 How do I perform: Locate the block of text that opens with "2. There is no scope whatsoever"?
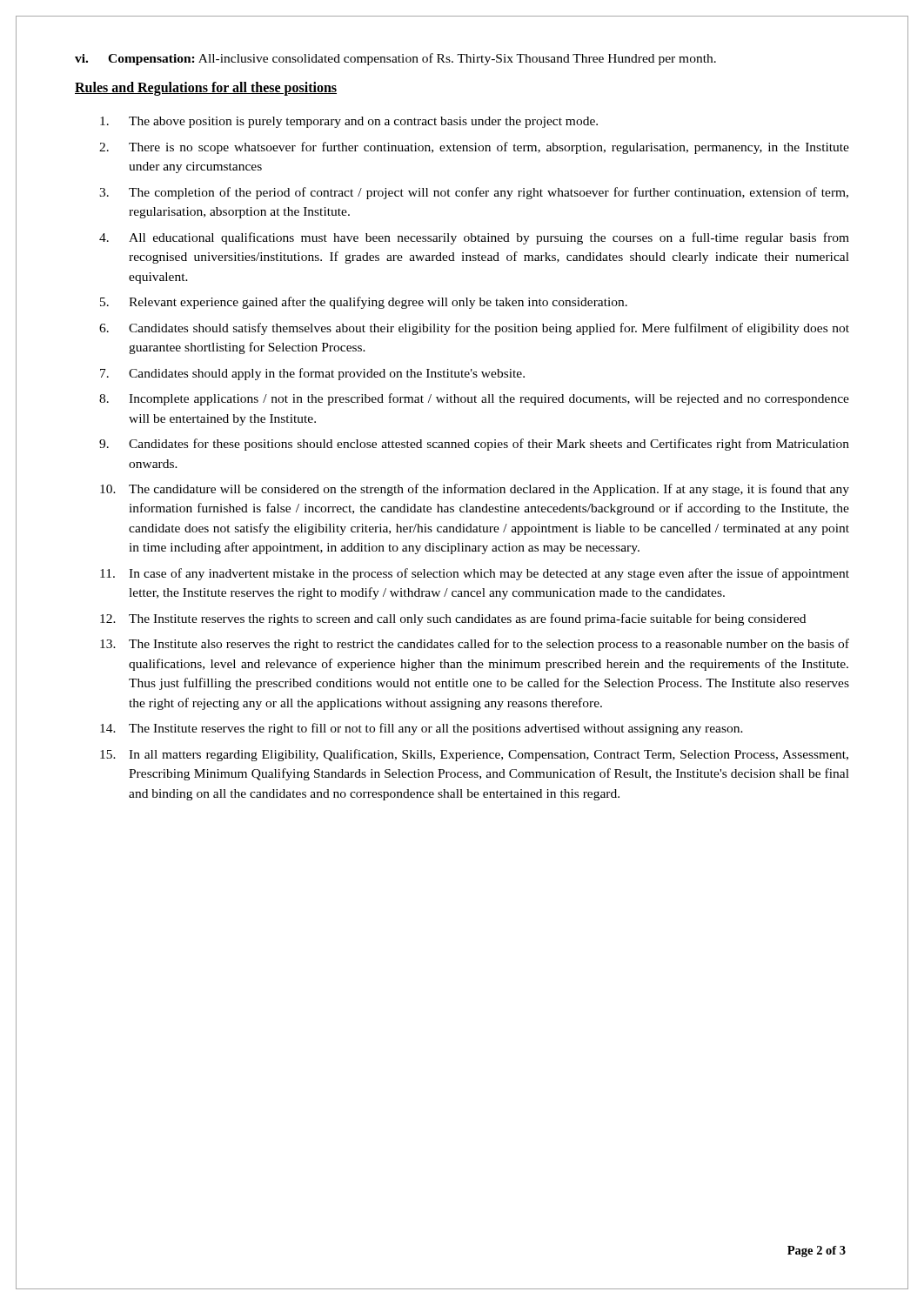474,157
